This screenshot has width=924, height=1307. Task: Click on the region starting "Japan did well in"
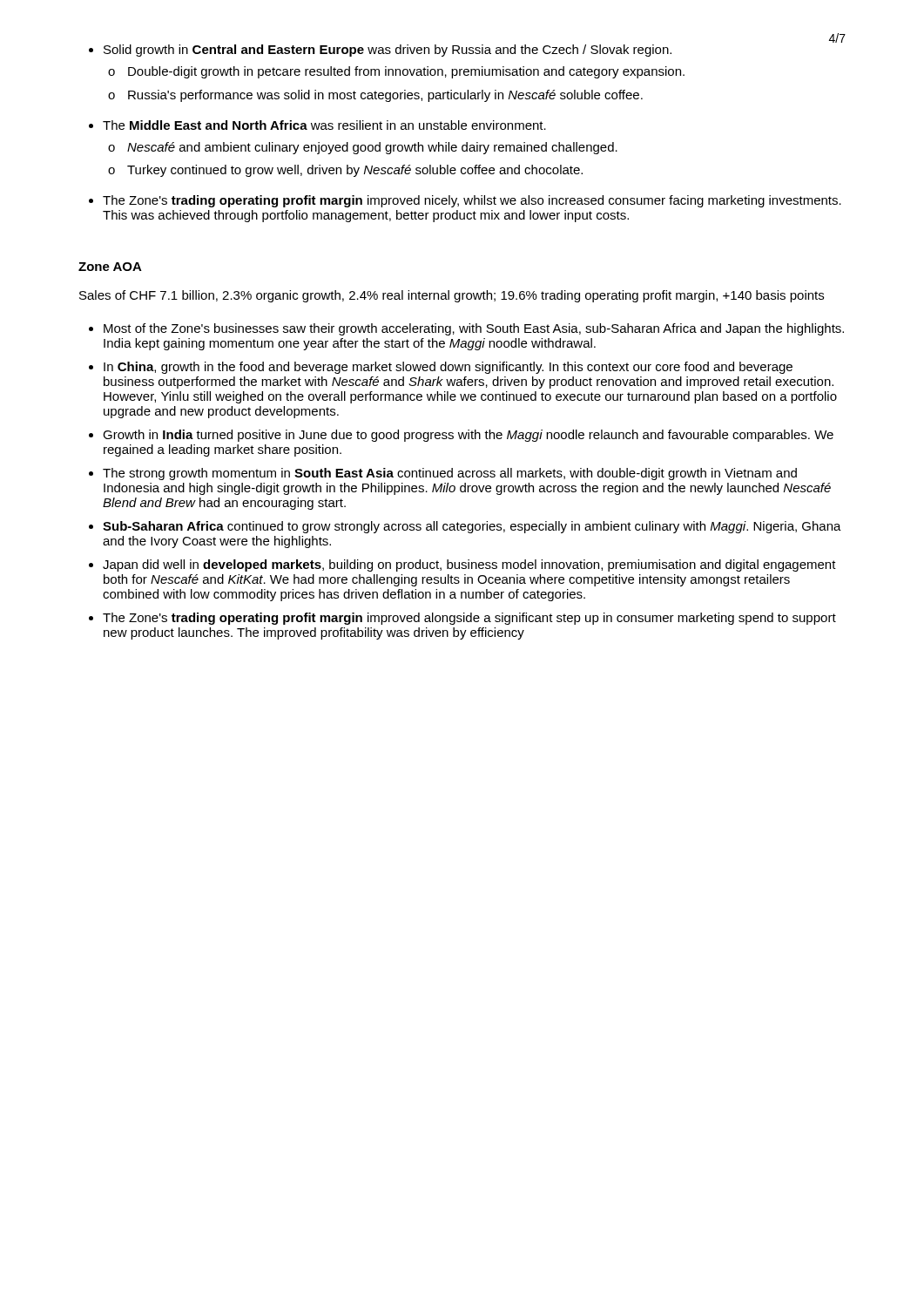point(474,579)
